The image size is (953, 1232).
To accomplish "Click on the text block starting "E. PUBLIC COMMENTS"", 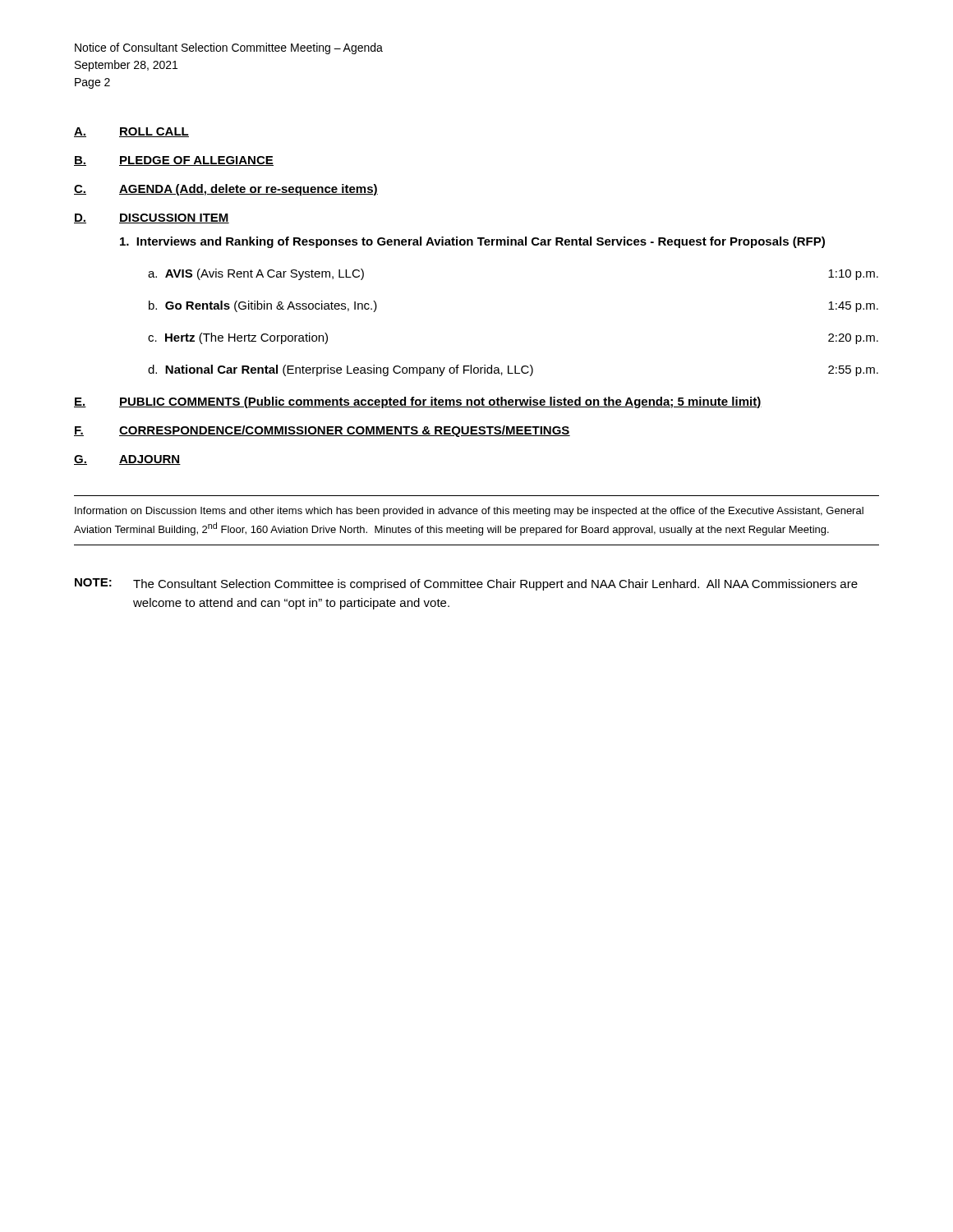I will click(x=417, y=401).
